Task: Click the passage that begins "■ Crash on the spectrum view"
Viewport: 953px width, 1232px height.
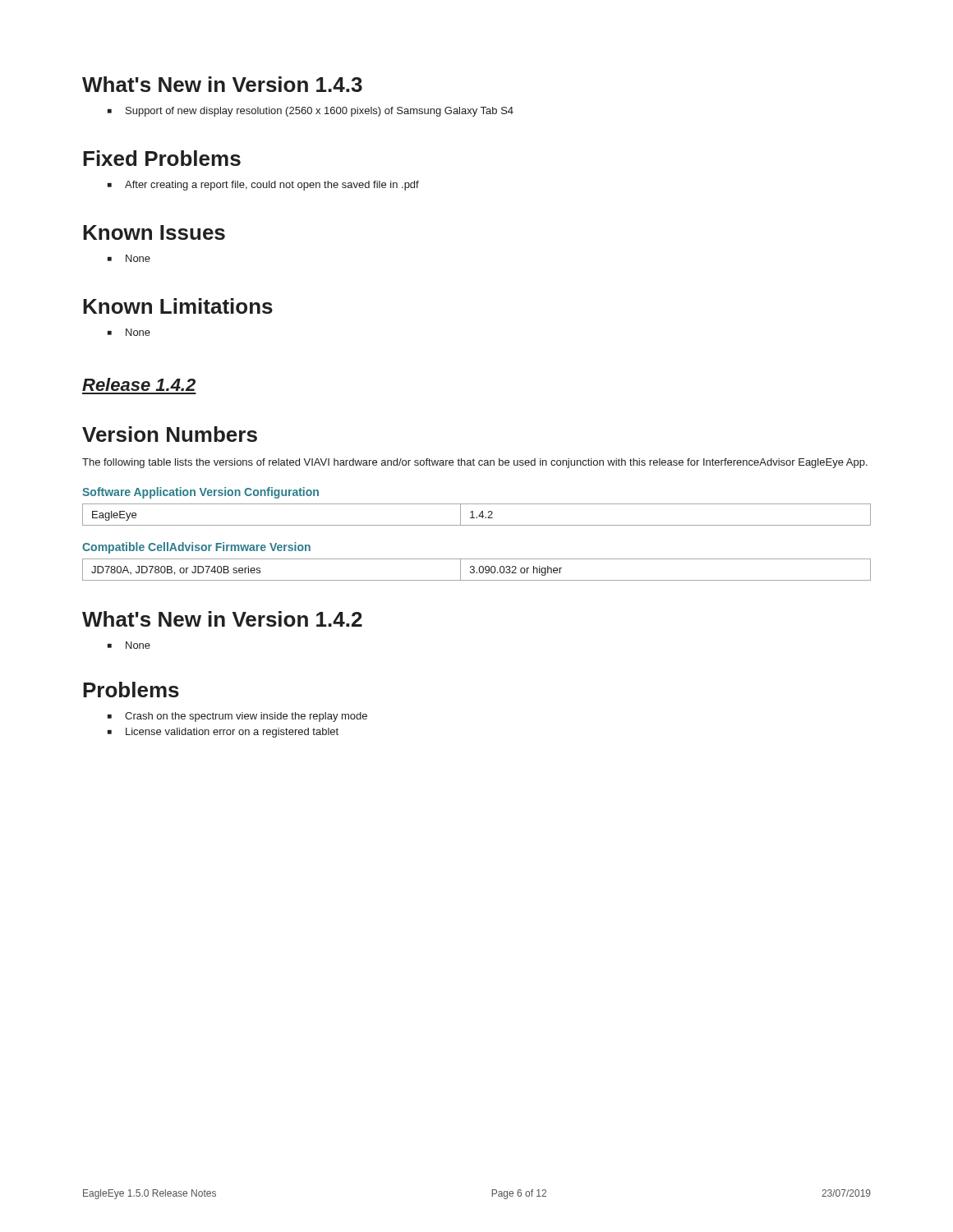Action: click(237, 715)
